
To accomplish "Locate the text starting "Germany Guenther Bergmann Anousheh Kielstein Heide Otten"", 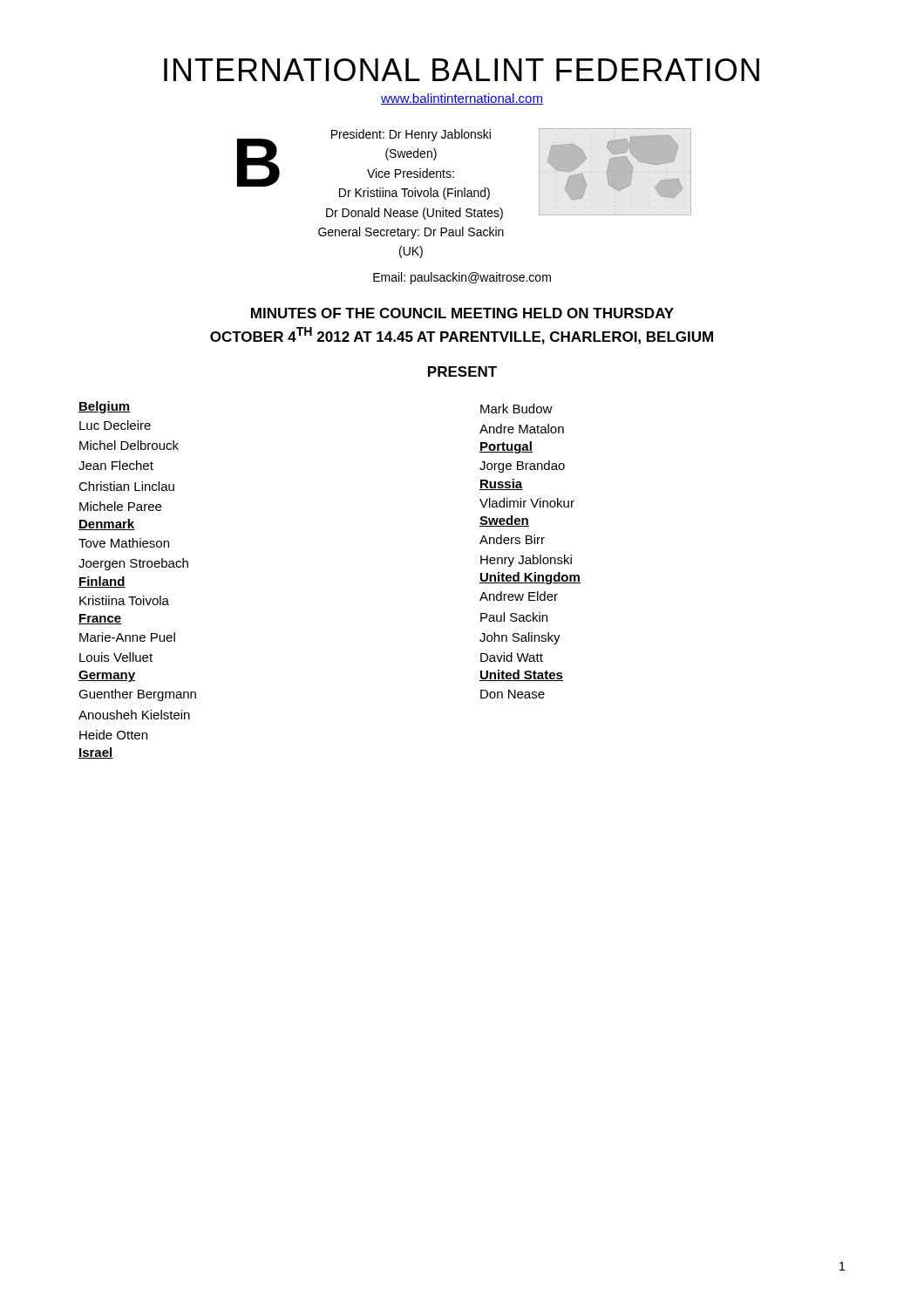I will coord(138,705).
